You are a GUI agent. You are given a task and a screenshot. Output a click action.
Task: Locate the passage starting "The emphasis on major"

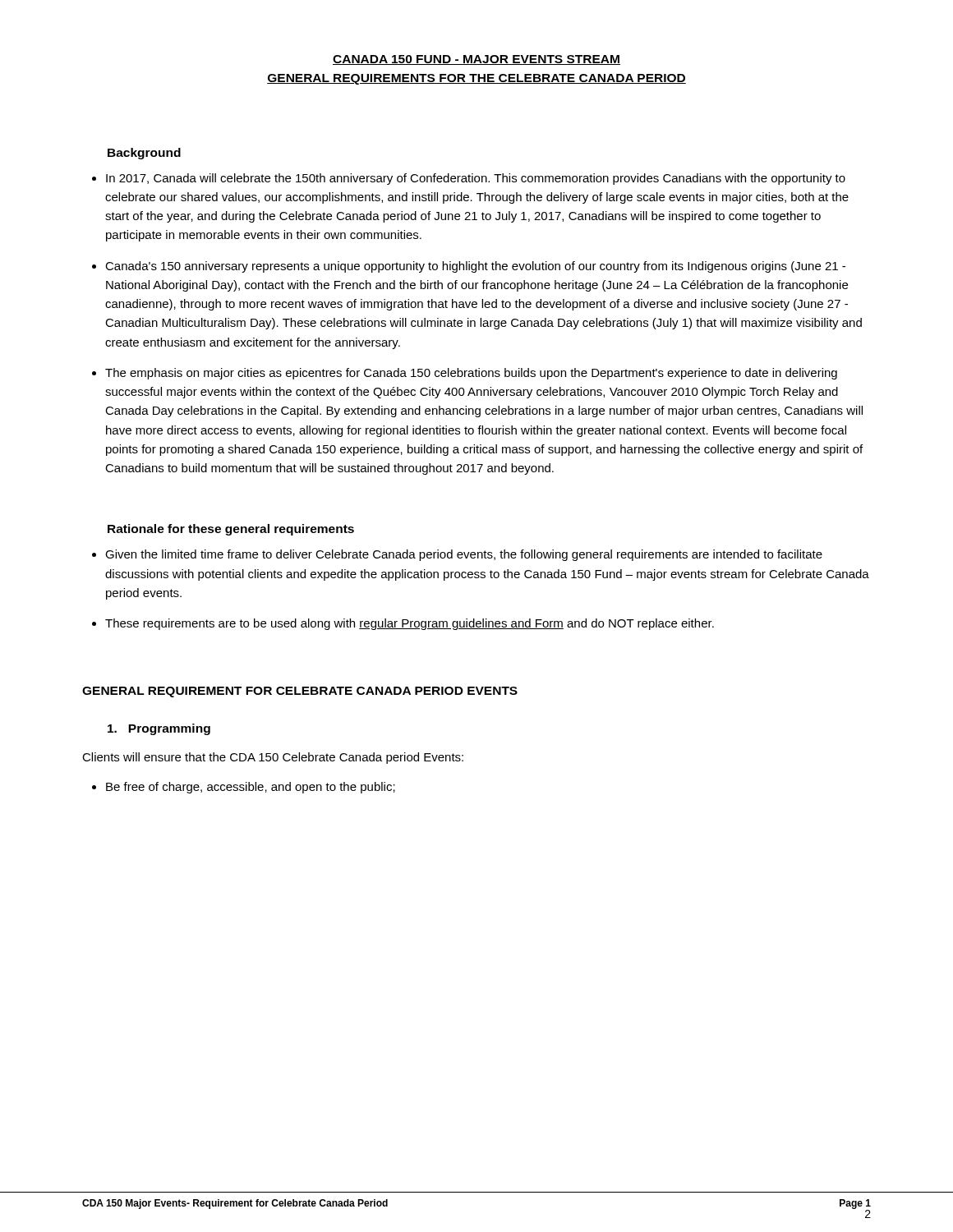tap(484, 420)
